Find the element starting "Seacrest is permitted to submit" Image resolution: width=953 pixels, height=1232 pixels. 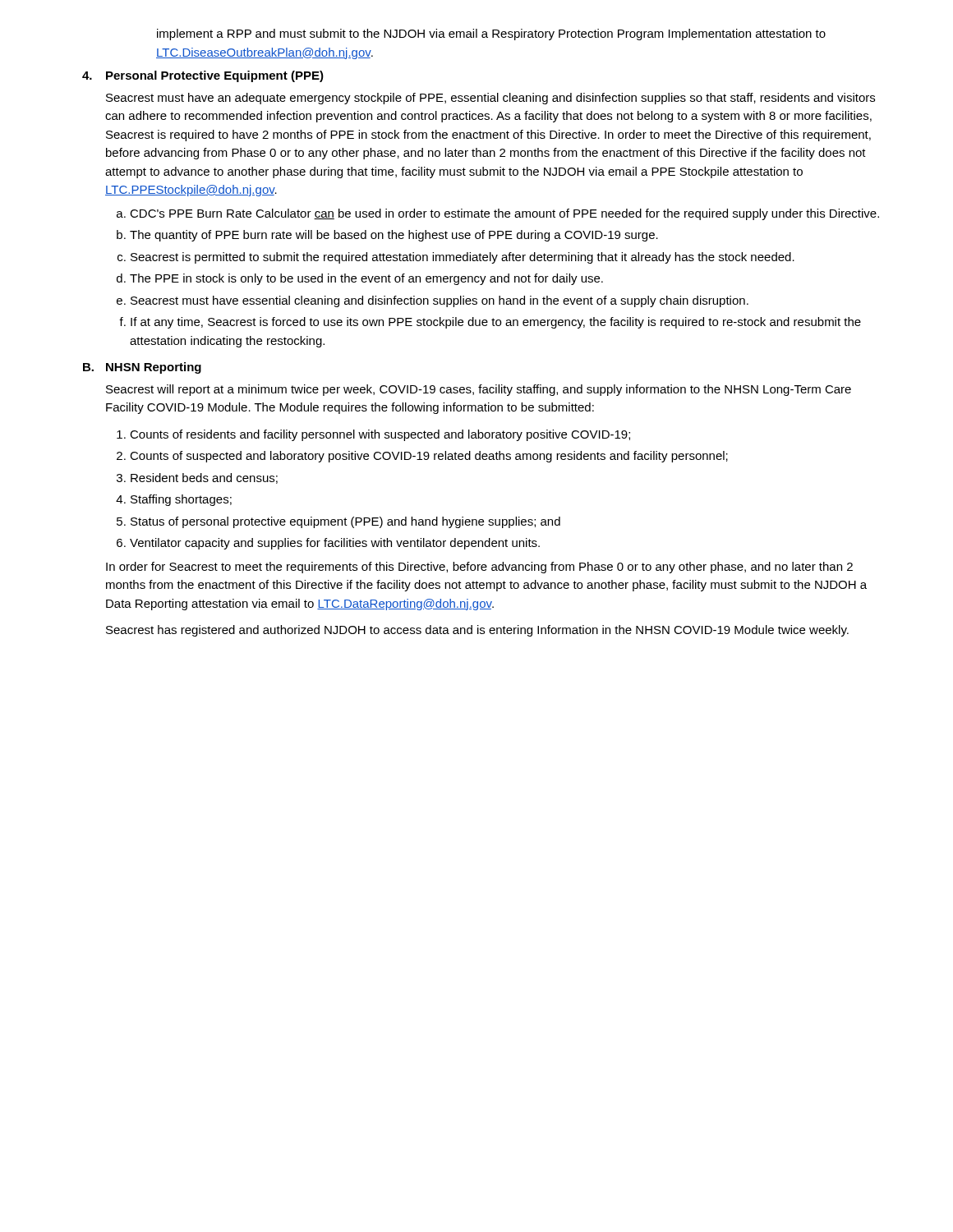click(x=462, y=256)
